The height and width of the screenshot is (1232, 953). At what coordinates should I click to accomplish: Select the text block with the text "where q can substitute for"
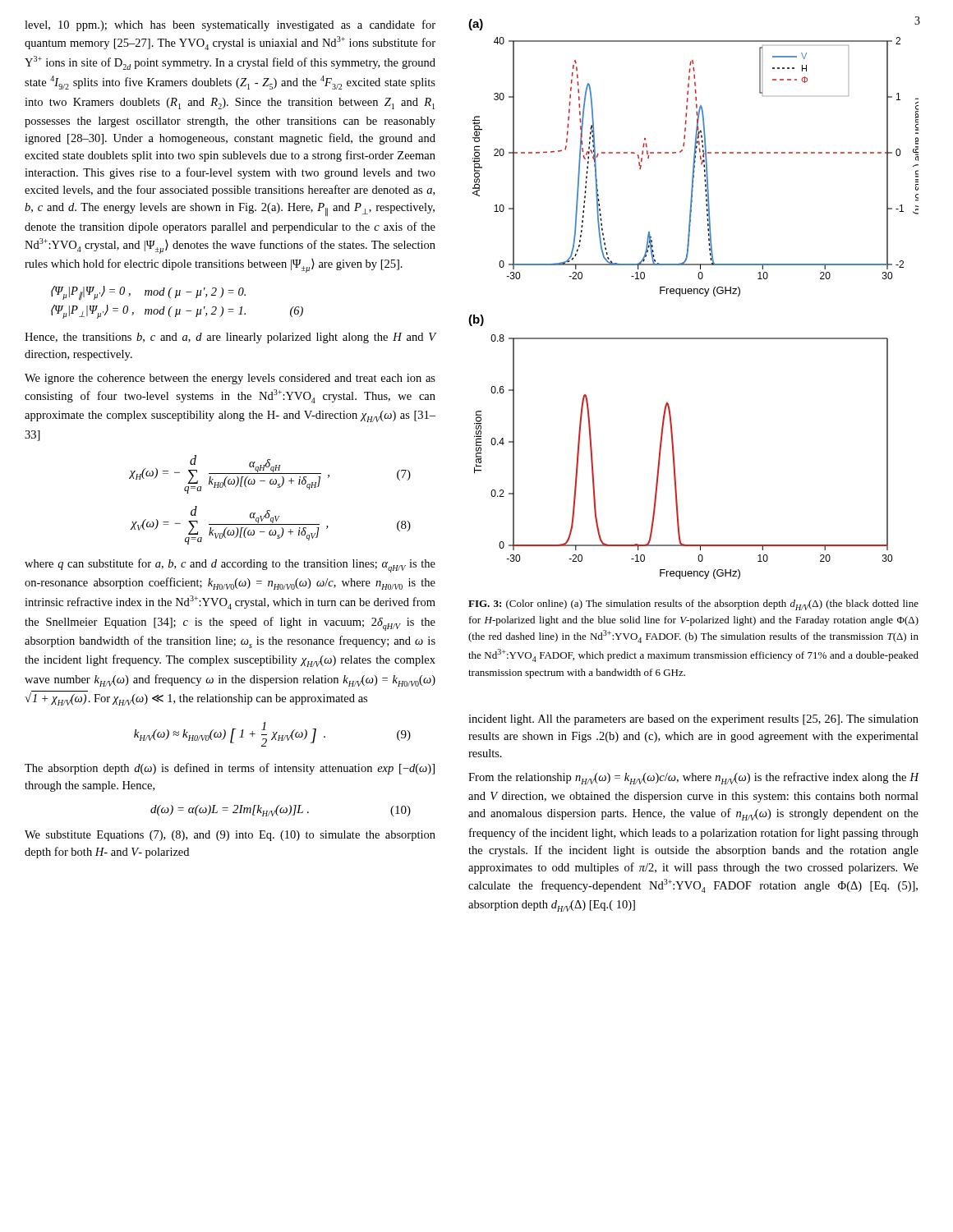click(x=230, y=632)
